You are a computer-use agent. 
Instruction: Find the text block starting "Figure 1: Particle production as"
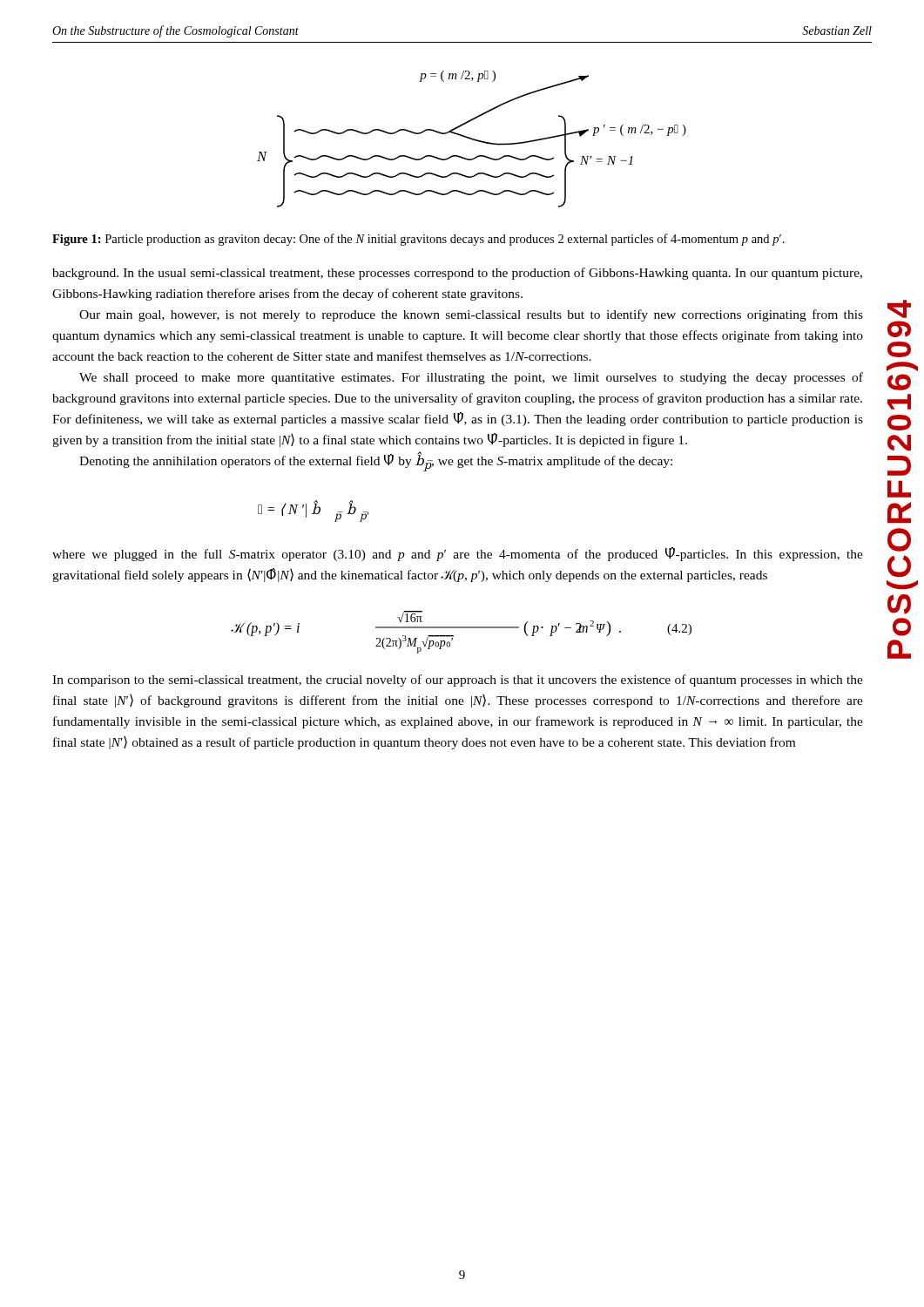tap(419, 239)
